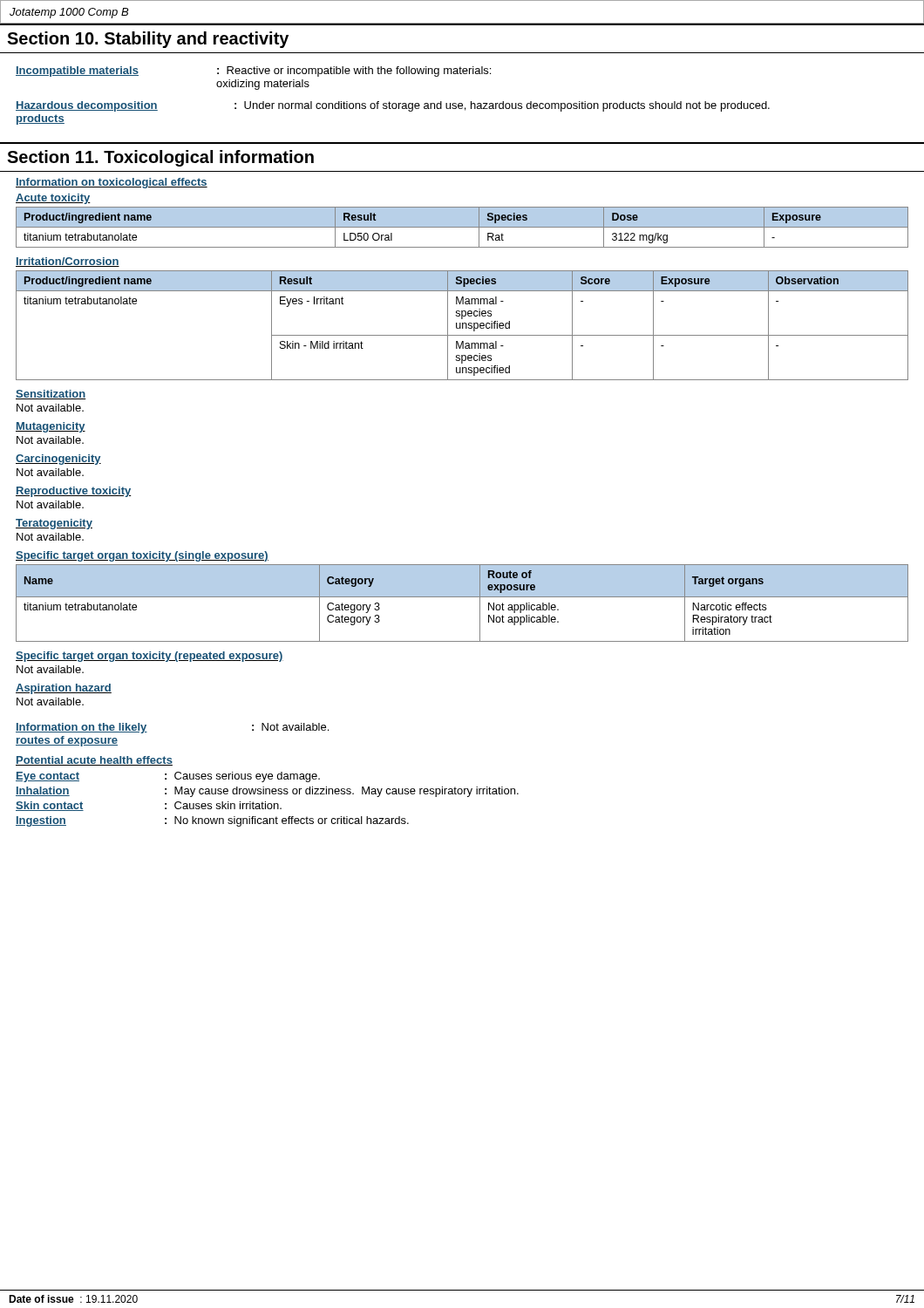Find the element starting "Incompatible materials :"
Screen dimensions: 1308x924
pyautogui.click(x=462, y=77)
